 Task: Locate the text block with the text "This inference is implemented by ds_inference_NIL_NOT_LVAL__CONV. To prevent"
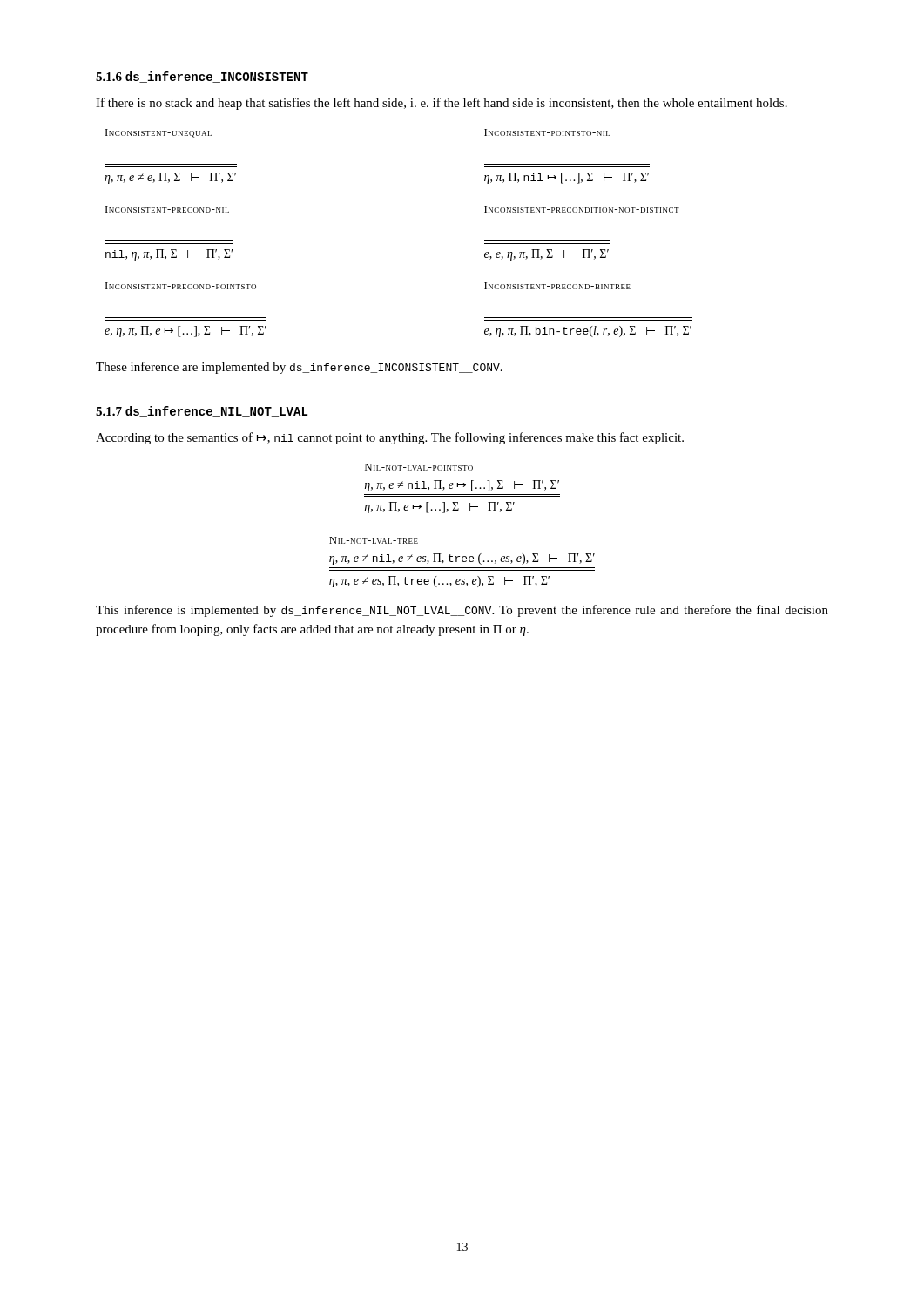pos(462,619)
